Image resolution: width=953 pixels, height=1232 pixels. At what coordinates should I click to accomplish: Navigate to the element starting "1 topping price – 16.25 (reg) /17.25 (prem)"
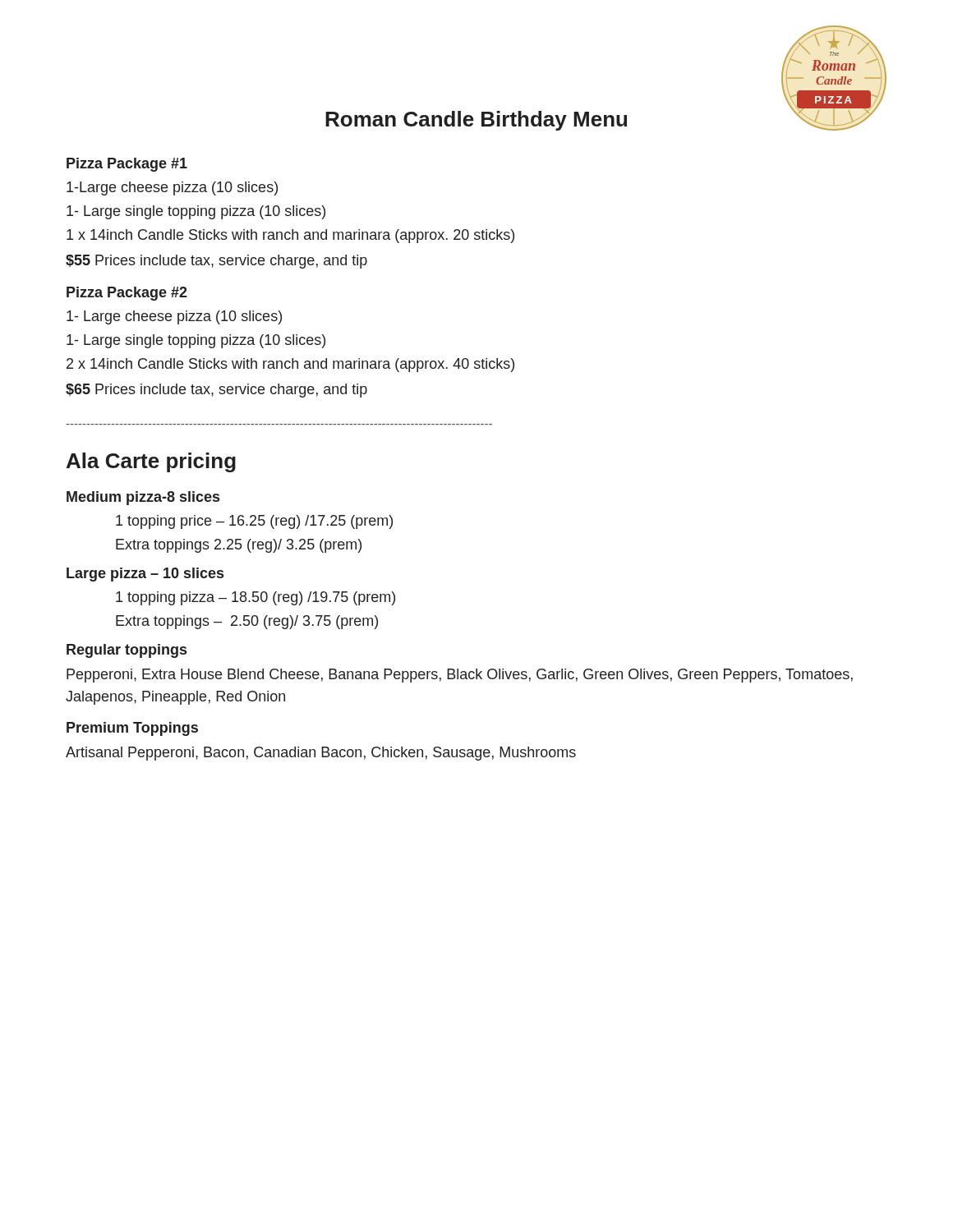point(254,521)
